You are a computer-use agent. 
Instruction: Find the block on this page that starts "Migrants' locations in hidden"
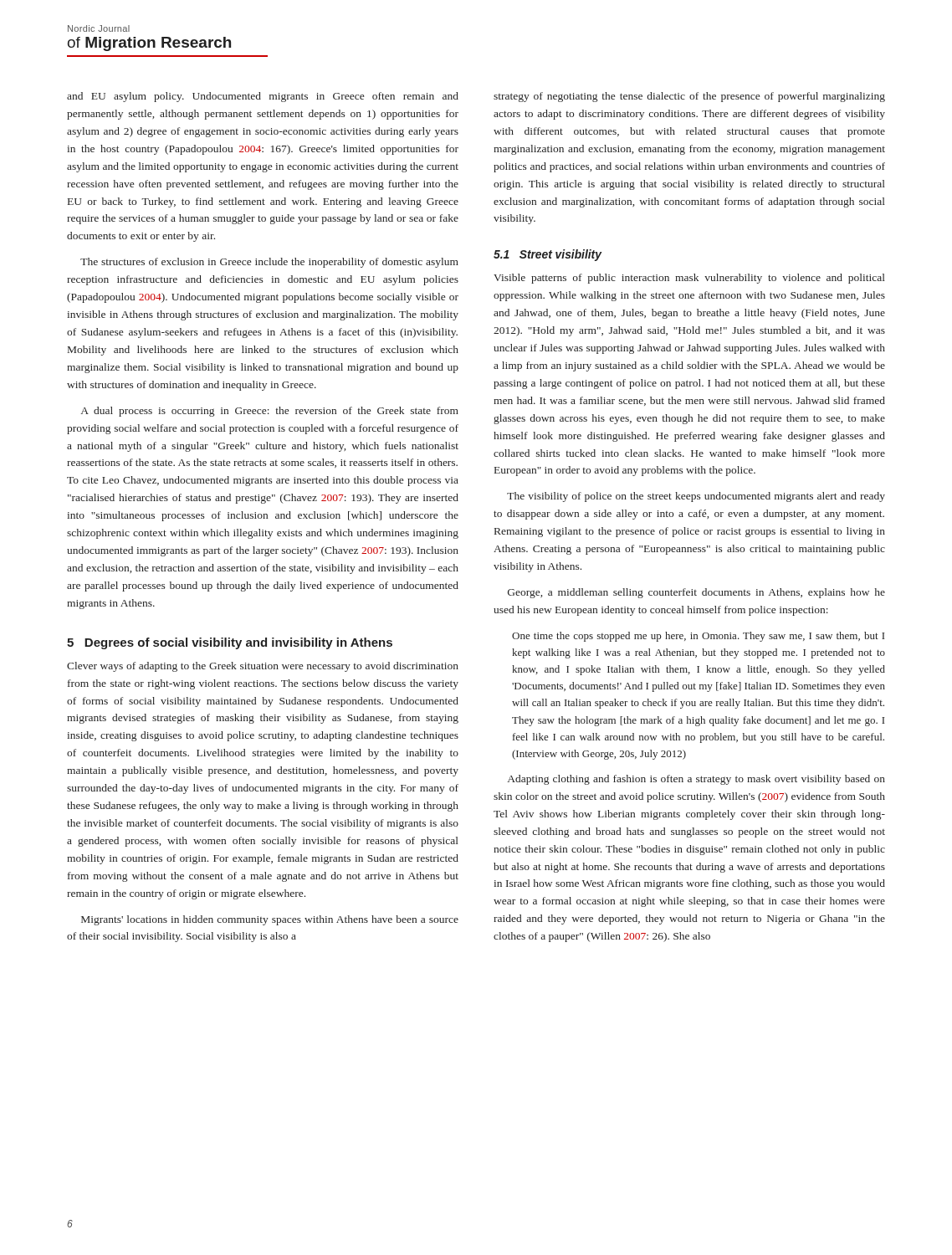coord(263,928)
